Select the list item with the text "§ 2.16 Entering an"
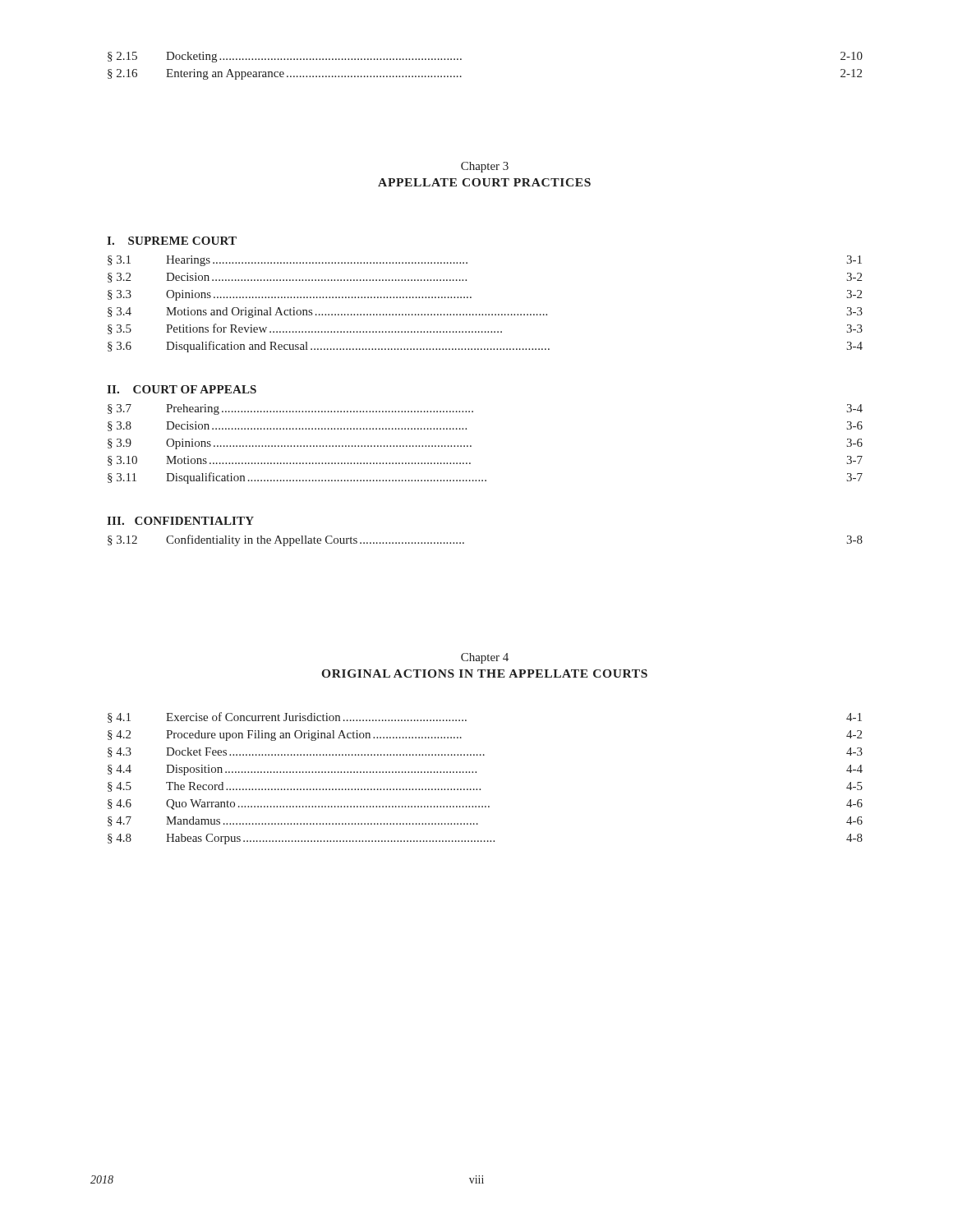Image resolution: width=953 pixels, height=1232 pixels. [119, 74]
